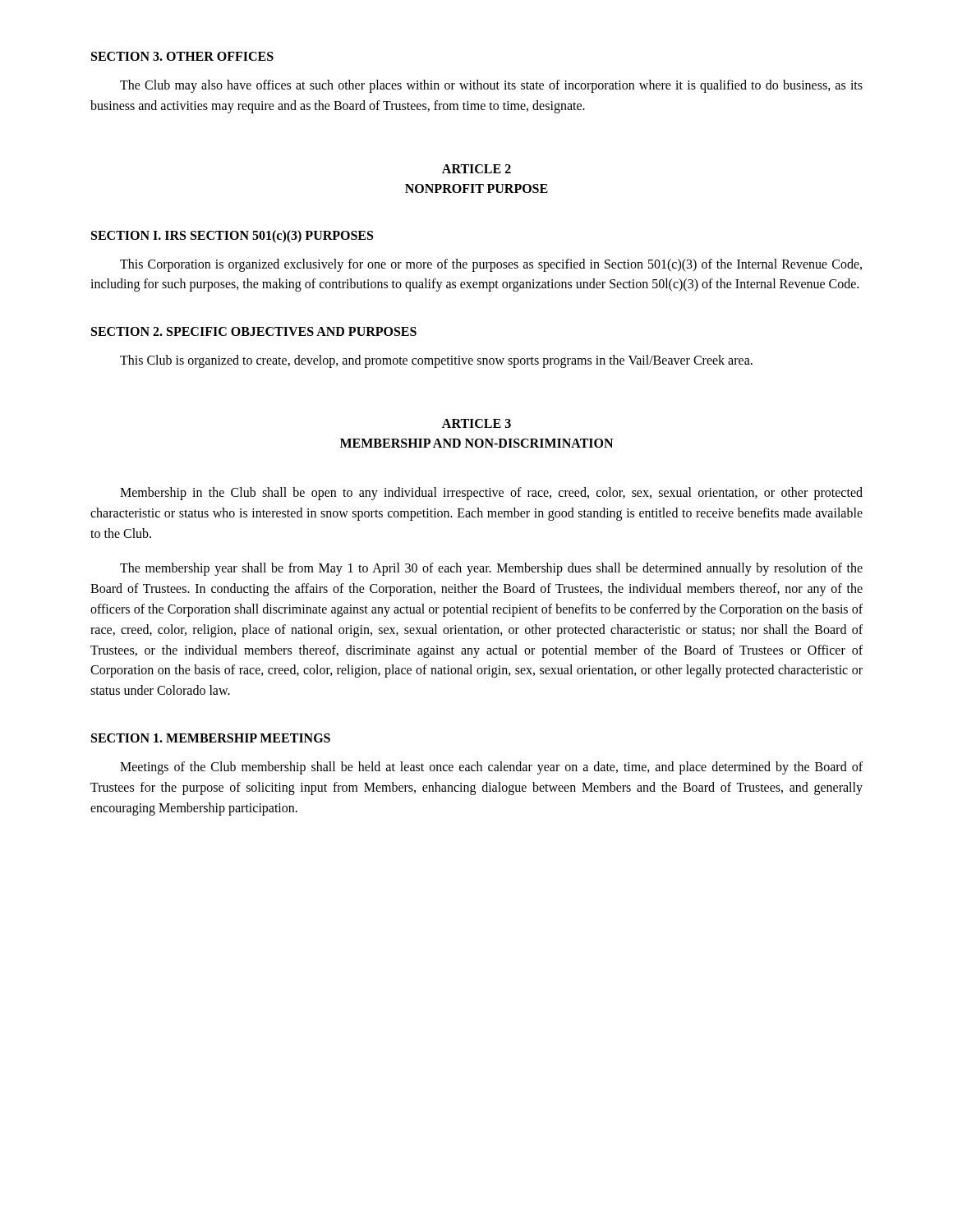Image resolution: width=953 pixels, height=1232 pixels.
Task: Point to the block starting "ARTICLE 2 NONPROFIT PURPOSE"
Action: (x=476, y=179)
